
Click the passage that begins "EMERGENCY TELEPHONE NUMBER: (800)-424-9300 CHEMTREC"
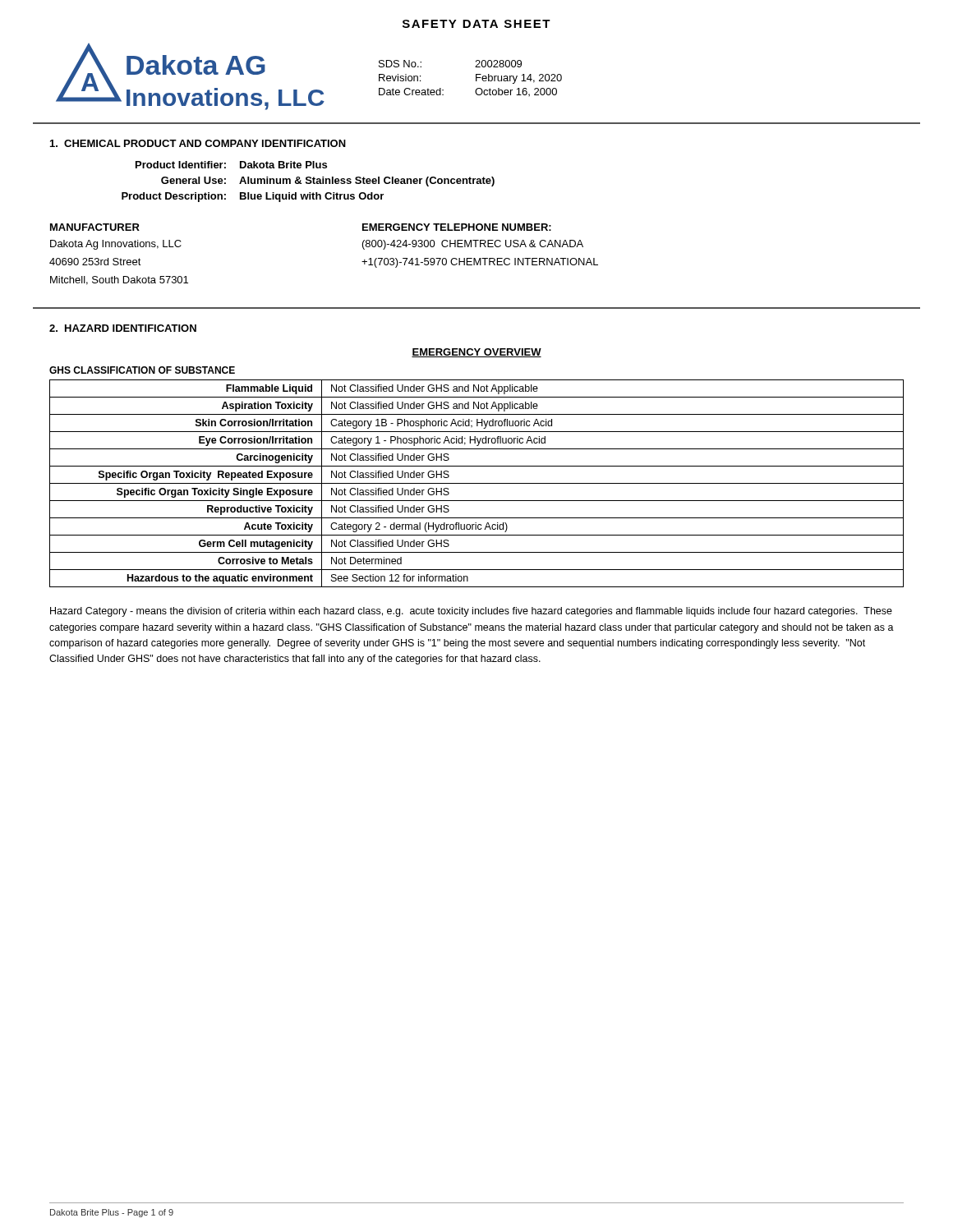(457, 227)
